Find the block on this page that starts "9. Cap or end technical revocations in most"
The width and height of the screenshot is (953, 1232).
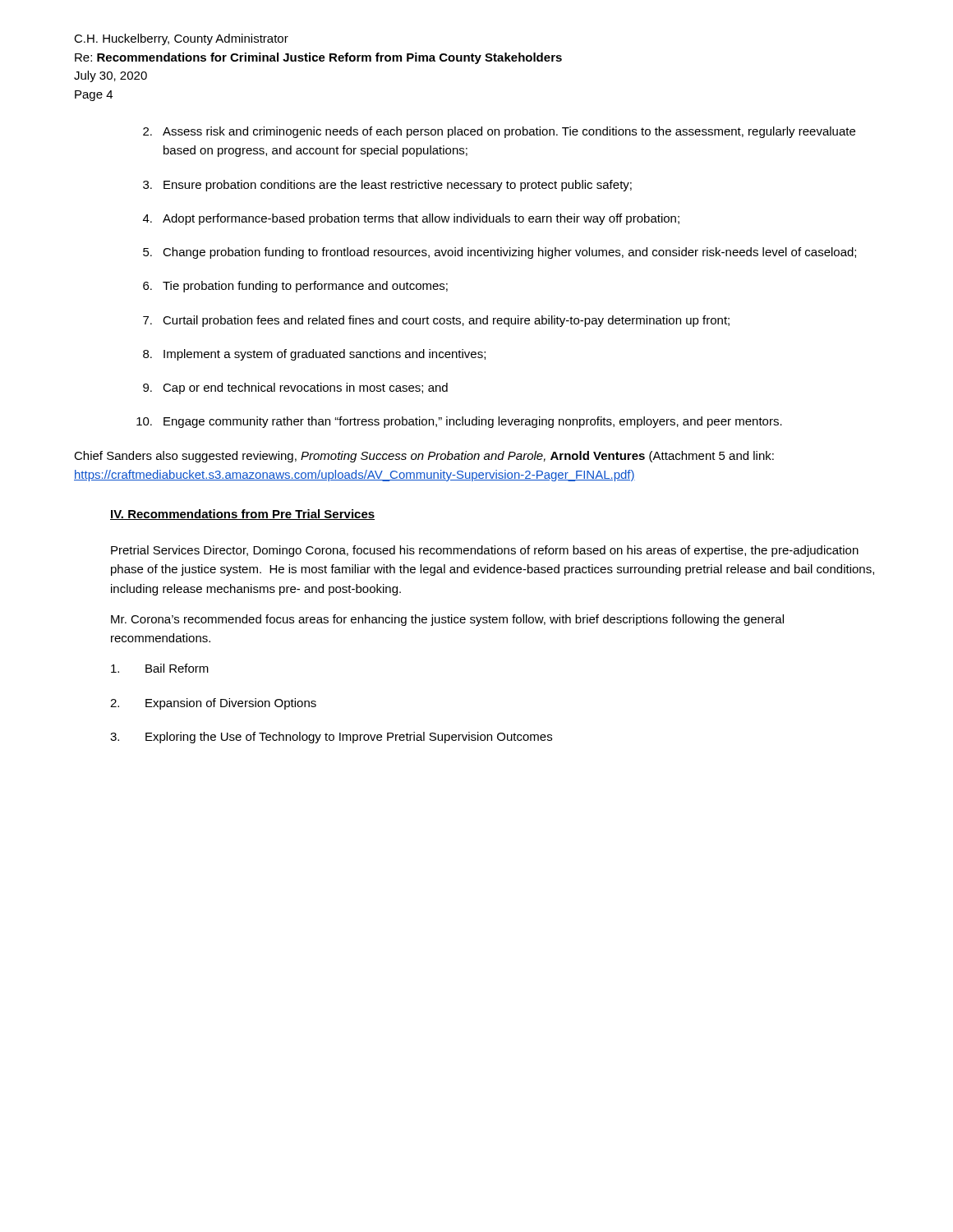pyautogui.click(x=295, y=388)
